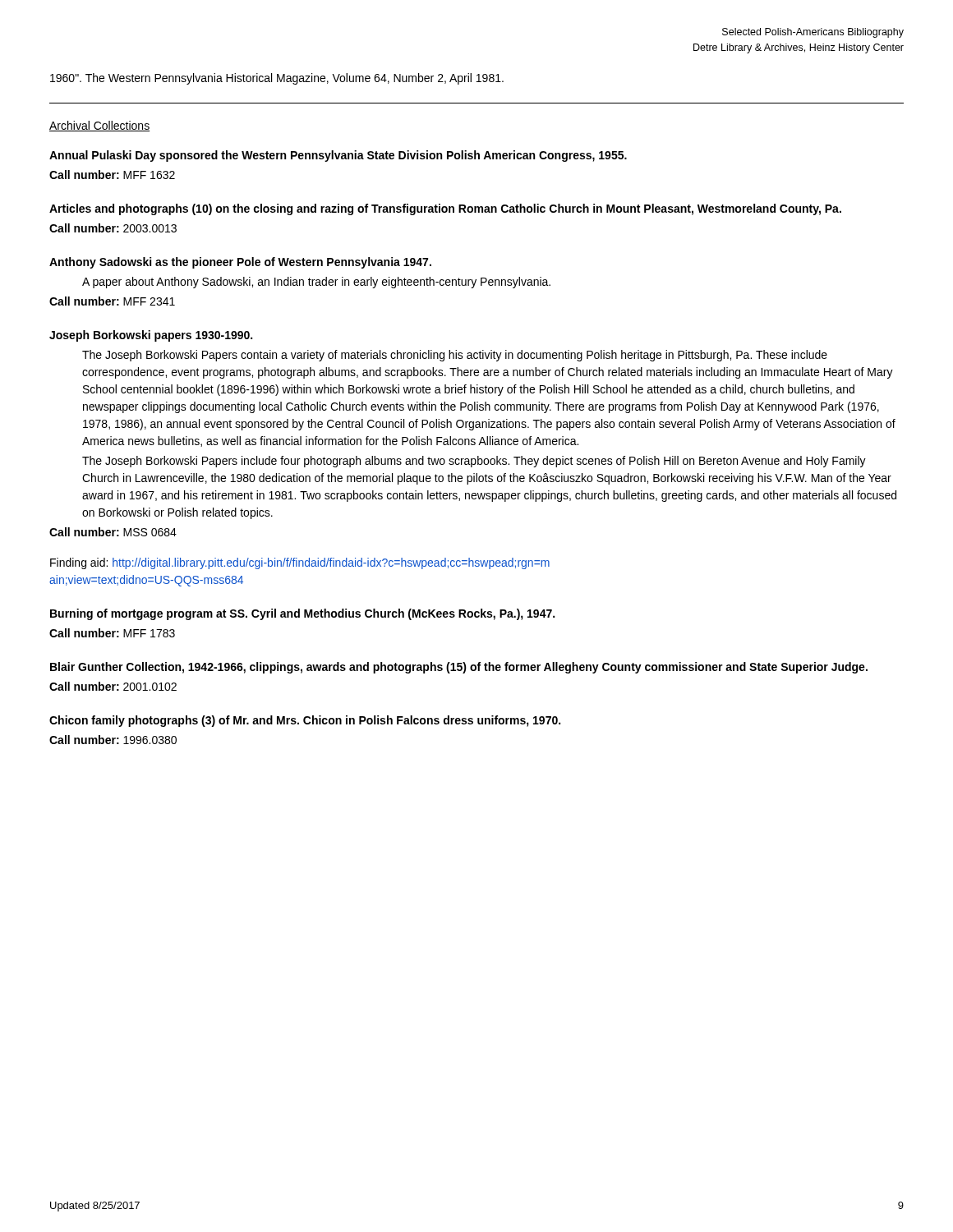The image size is (953, 1232).
Task: Locate the text block containing "Articles and photographs"
Action: 476,219
